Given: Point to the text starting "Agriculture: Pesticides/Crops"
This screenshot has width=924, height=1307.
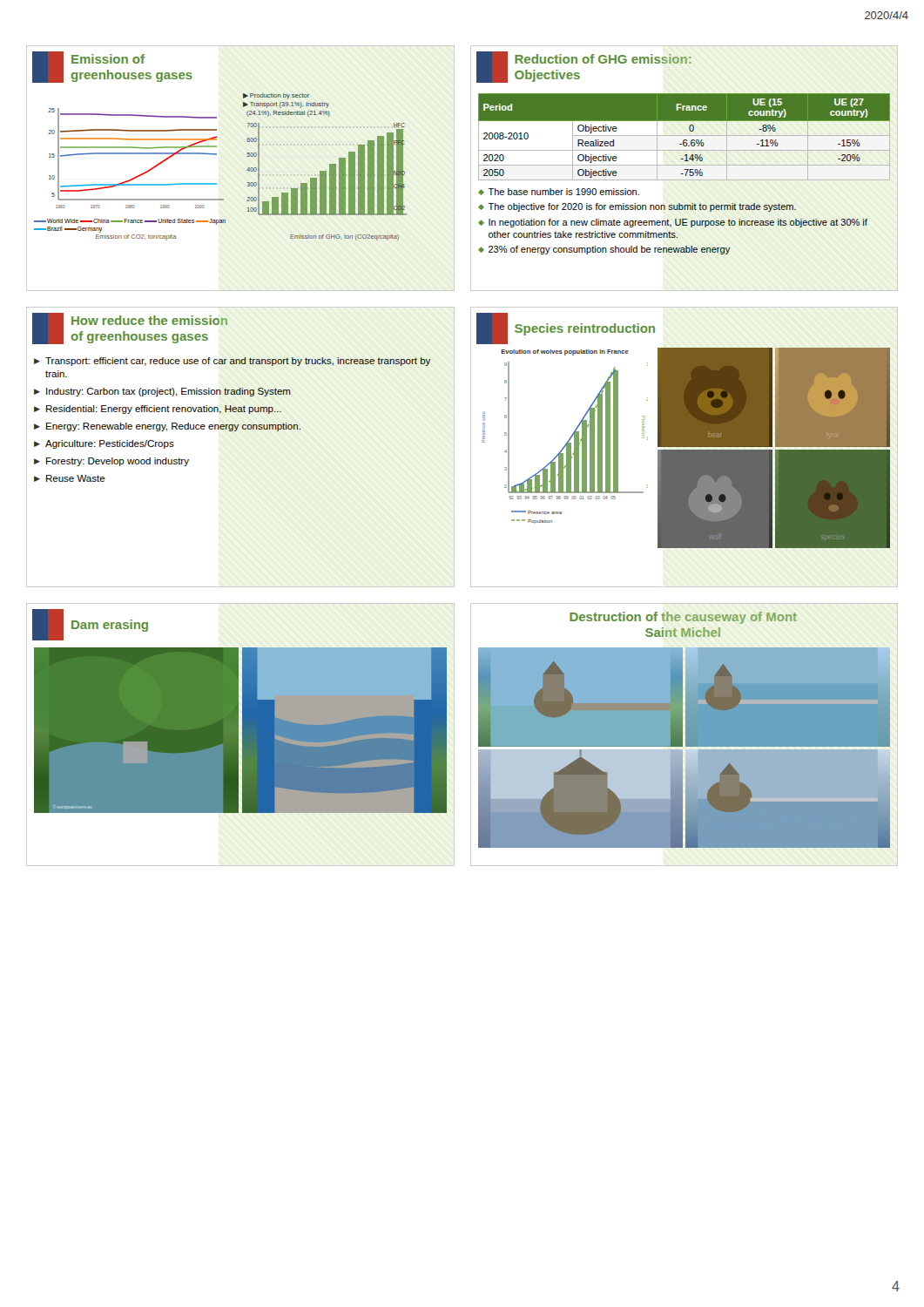Looking at the screenshot, I should [x=110, y=443].
